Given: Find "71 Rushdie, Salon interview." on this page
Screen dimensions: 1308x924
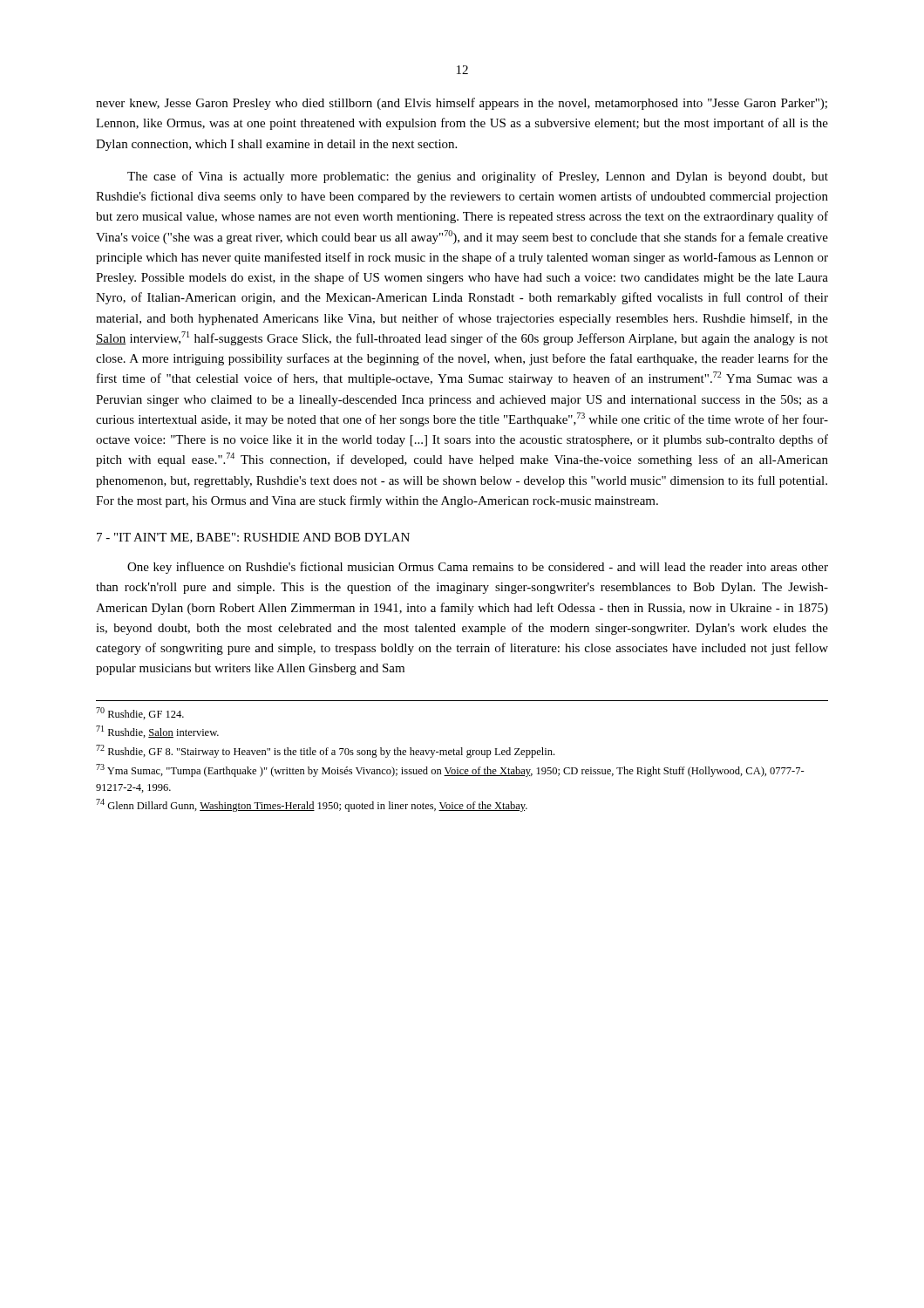Looking at the screenshot, I should pyautogui.click(x=158, y=732).
